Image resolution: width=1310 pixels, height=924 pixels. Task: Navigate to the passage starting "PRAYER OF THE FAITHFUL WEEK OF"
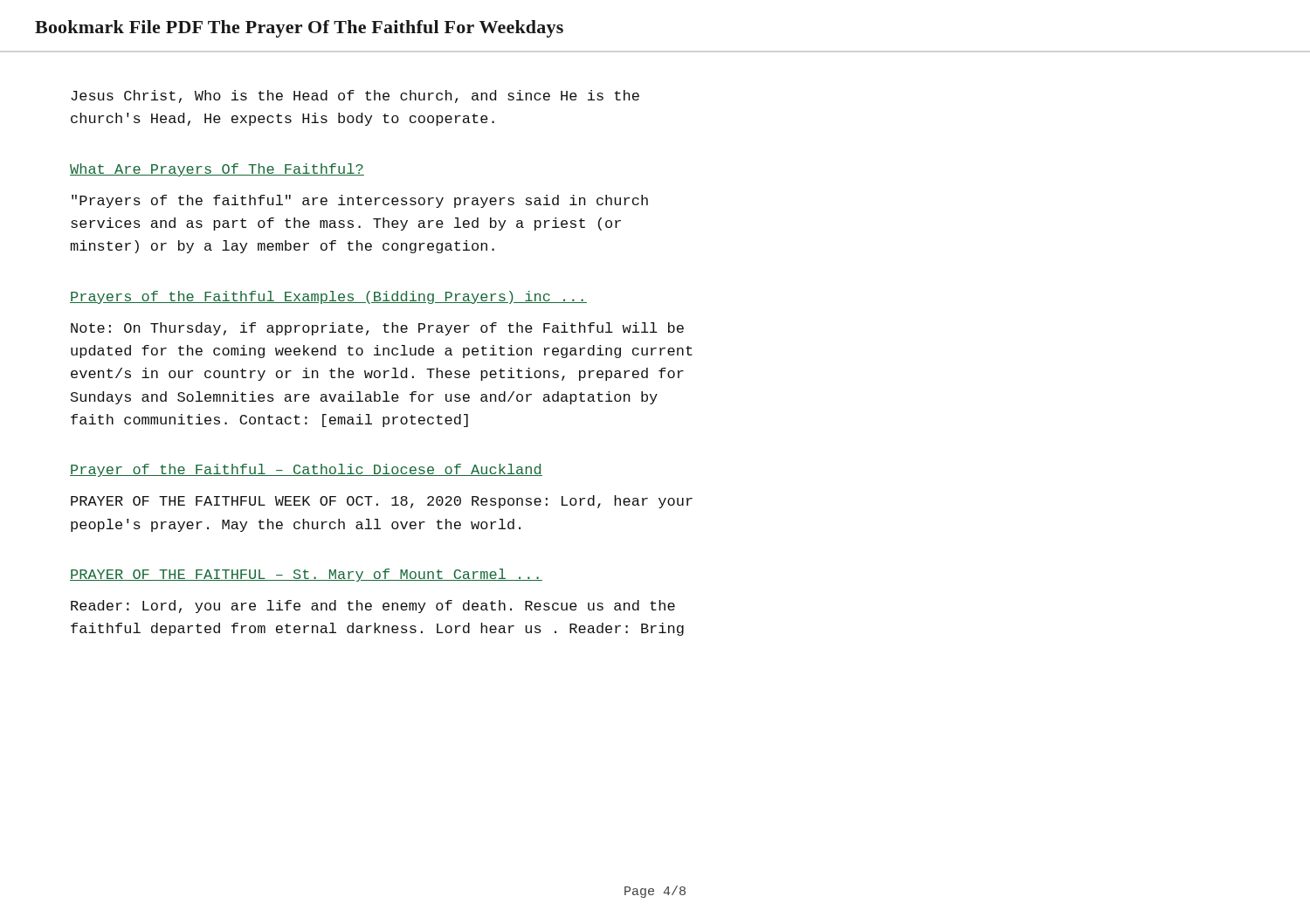click(x=382, y=514)
